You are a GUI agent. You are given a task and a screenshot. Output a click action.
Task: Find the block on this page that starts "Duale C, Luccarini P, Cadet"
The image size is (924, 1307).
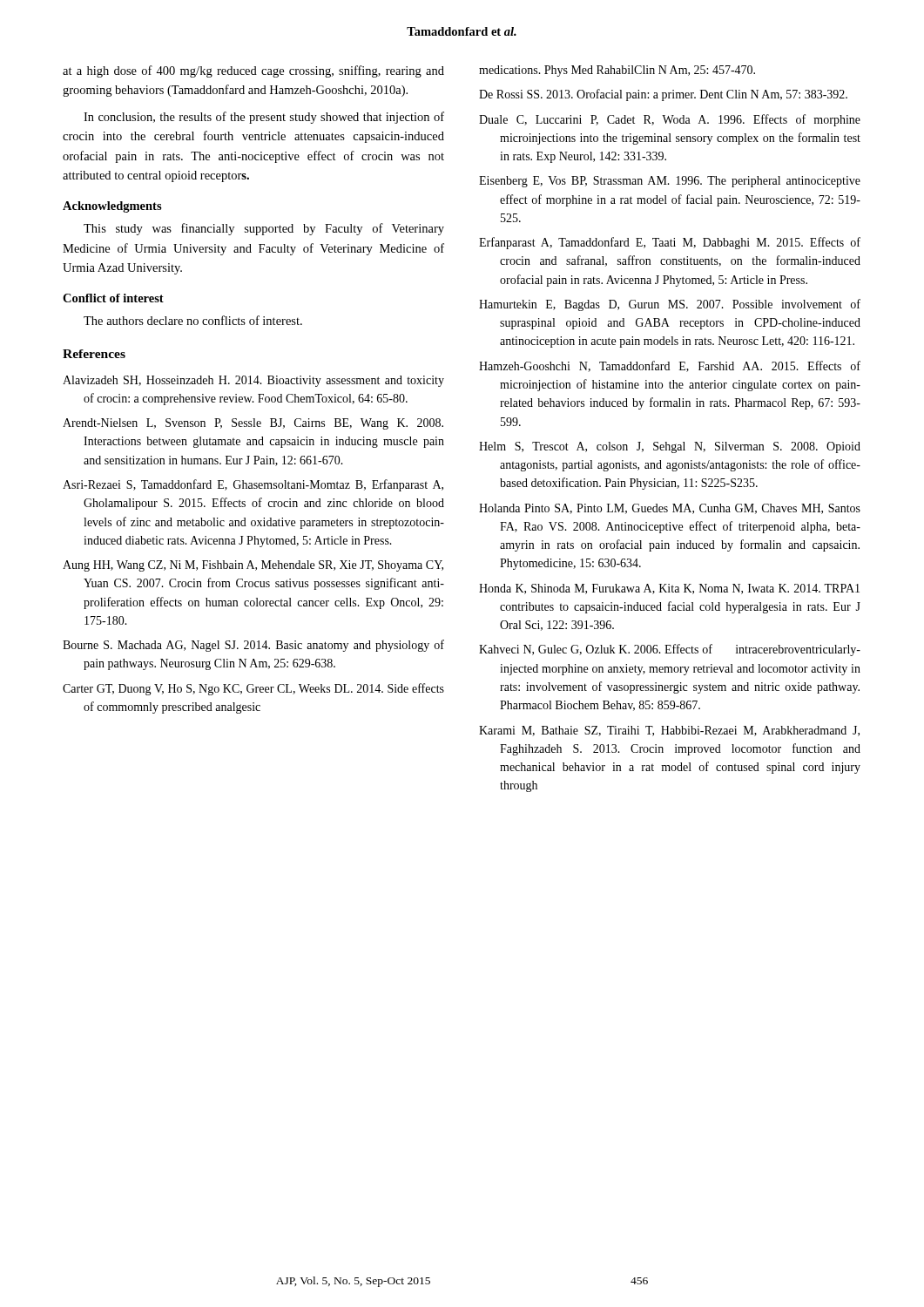[670, 138]
